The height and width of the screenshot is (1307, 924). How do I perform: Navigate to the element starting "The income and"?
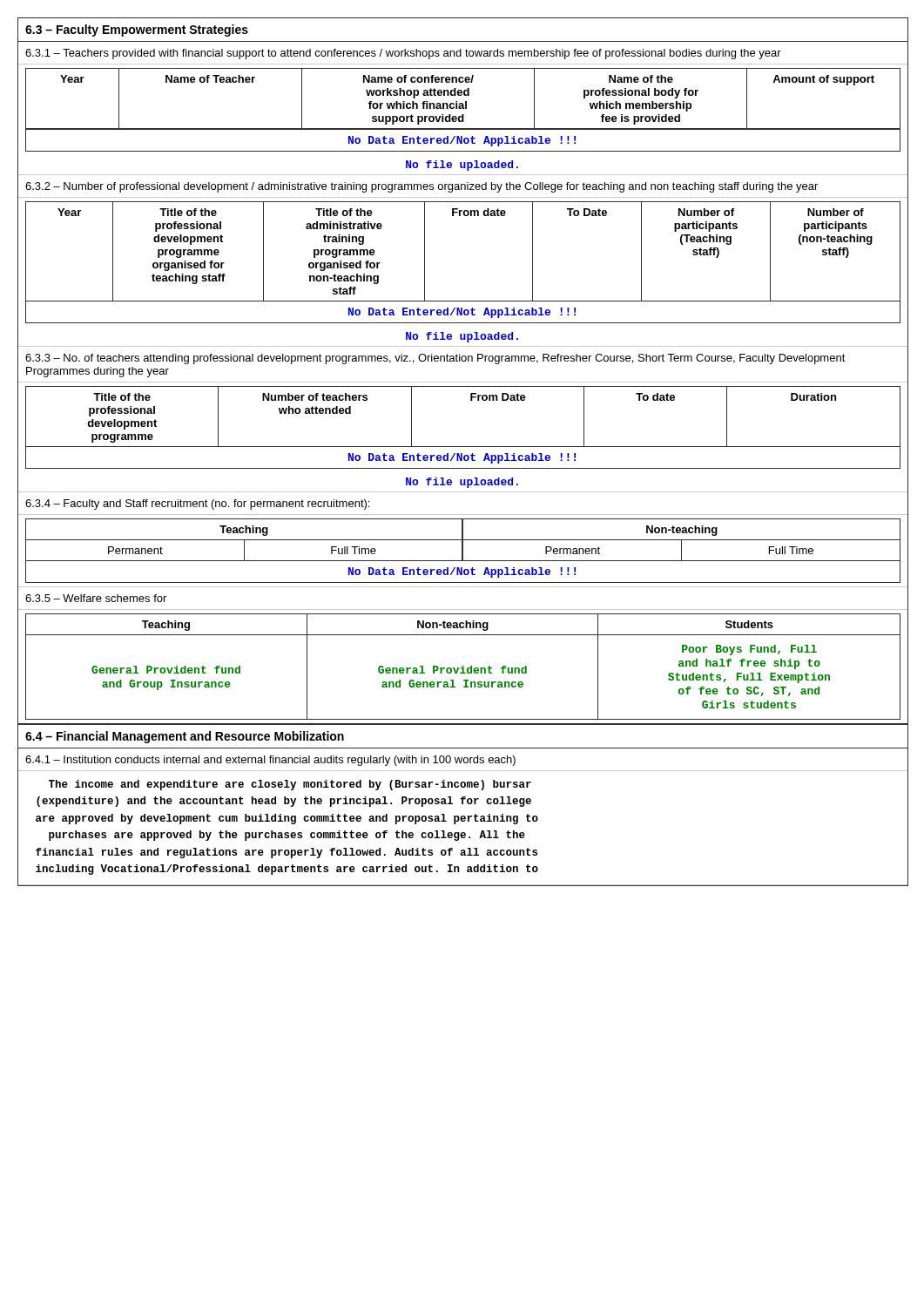[x=284, y=827]
